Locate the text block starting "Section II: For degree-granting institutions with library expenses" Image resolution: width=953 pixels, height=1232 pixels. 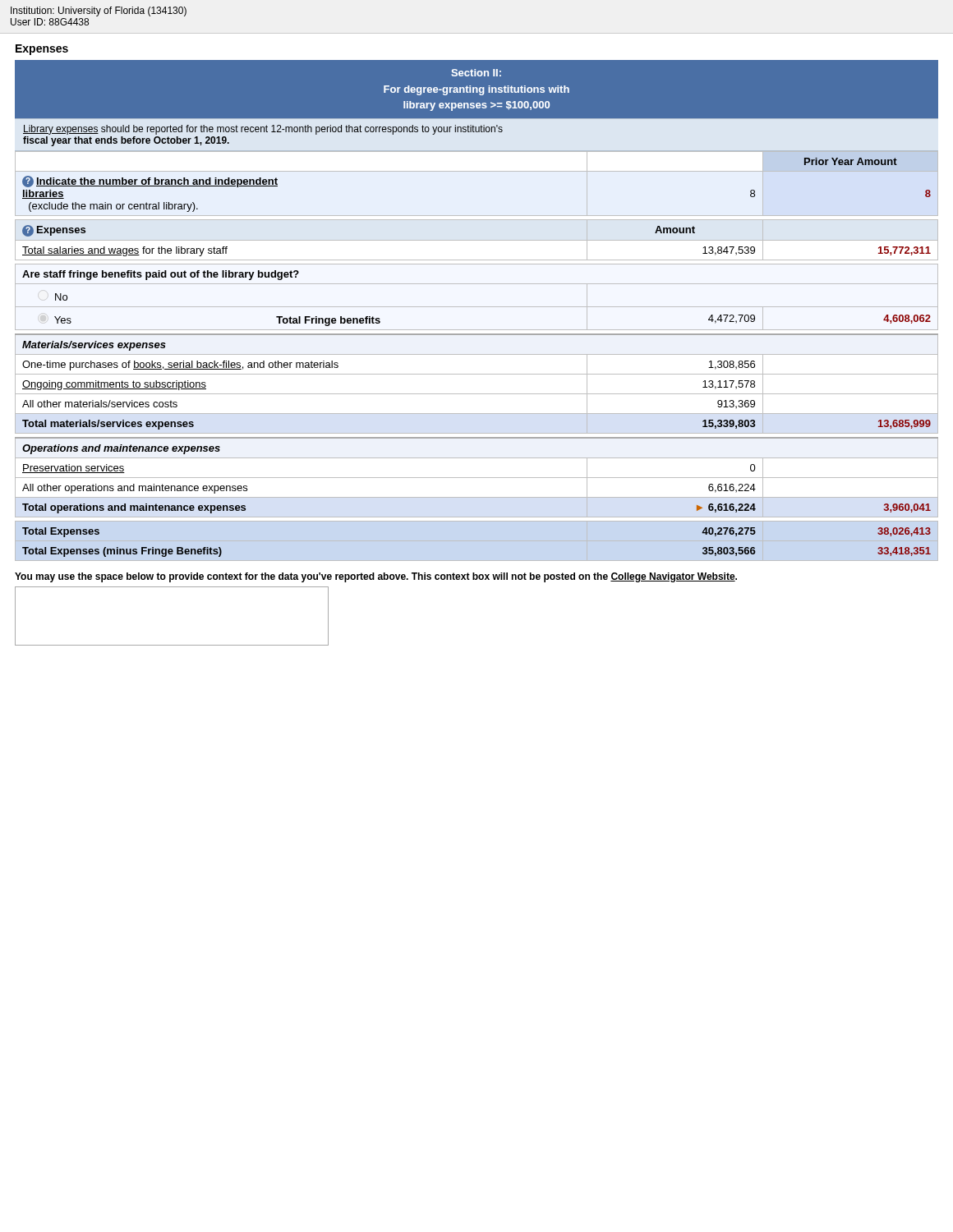[476, 89]
